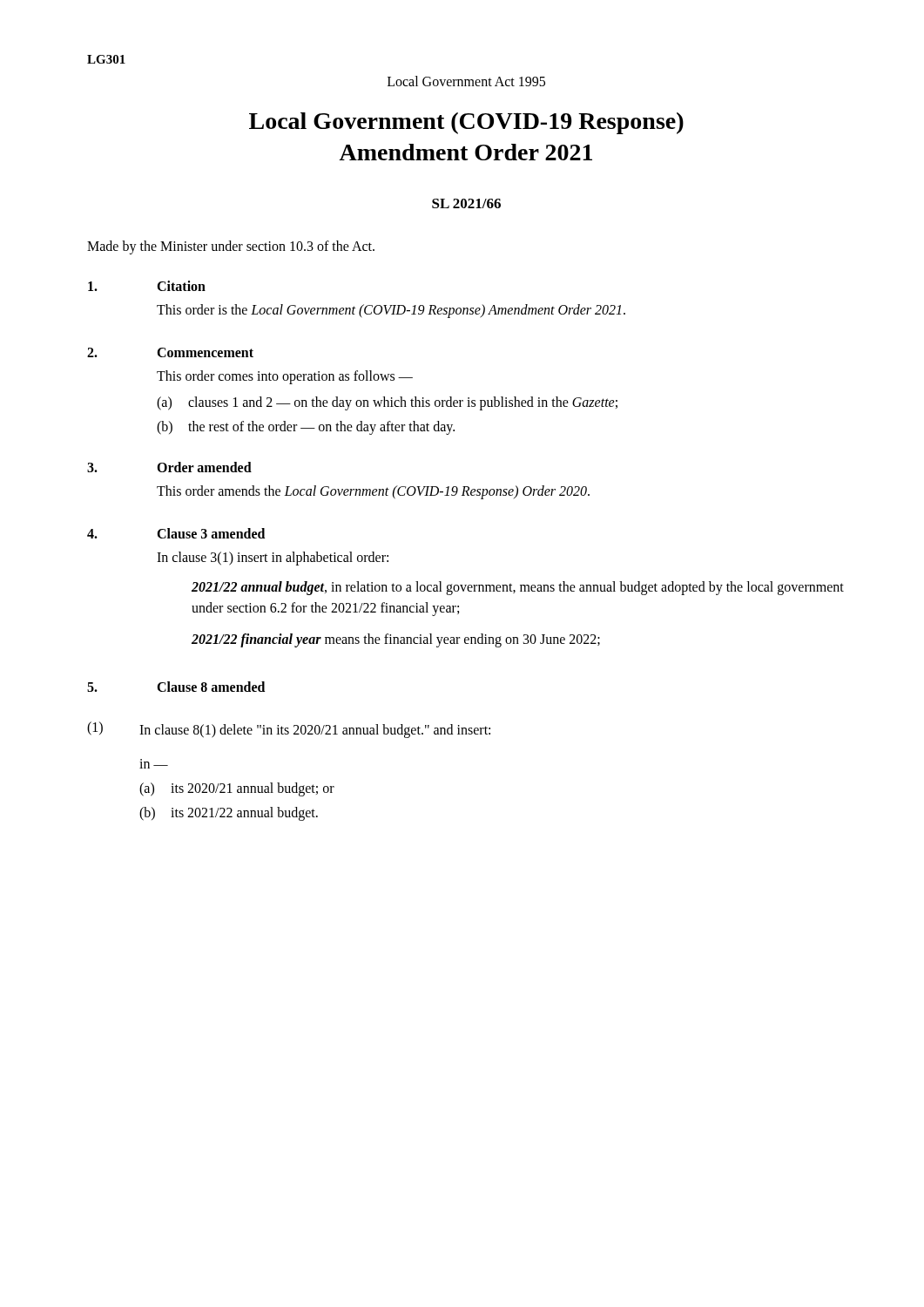Find the block starting "(b) the rest"

click(x=306, y=428)
